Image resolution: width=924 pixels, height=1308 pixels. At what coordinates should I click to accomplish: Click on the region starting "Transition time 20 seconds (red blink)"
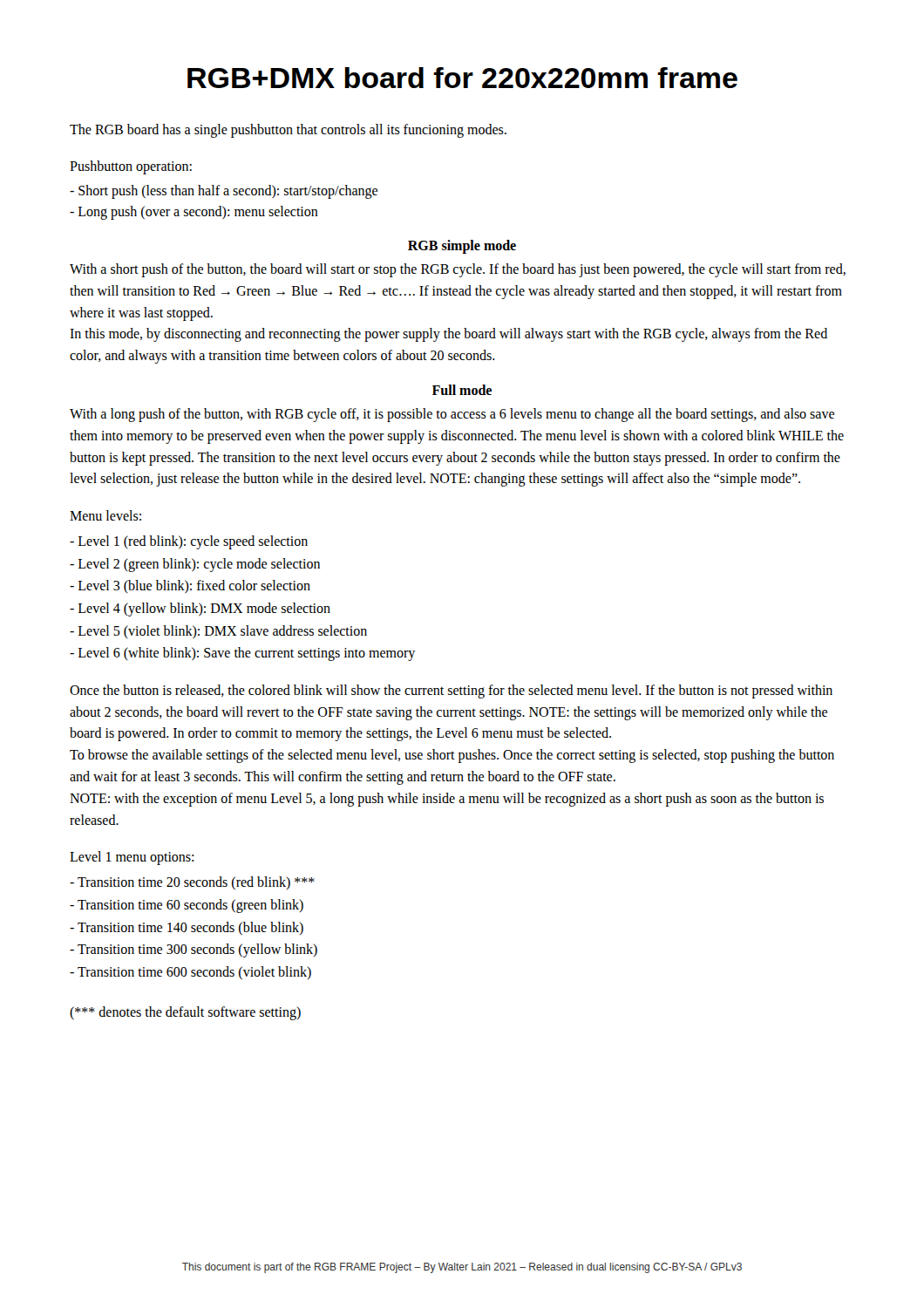[192, 882]
